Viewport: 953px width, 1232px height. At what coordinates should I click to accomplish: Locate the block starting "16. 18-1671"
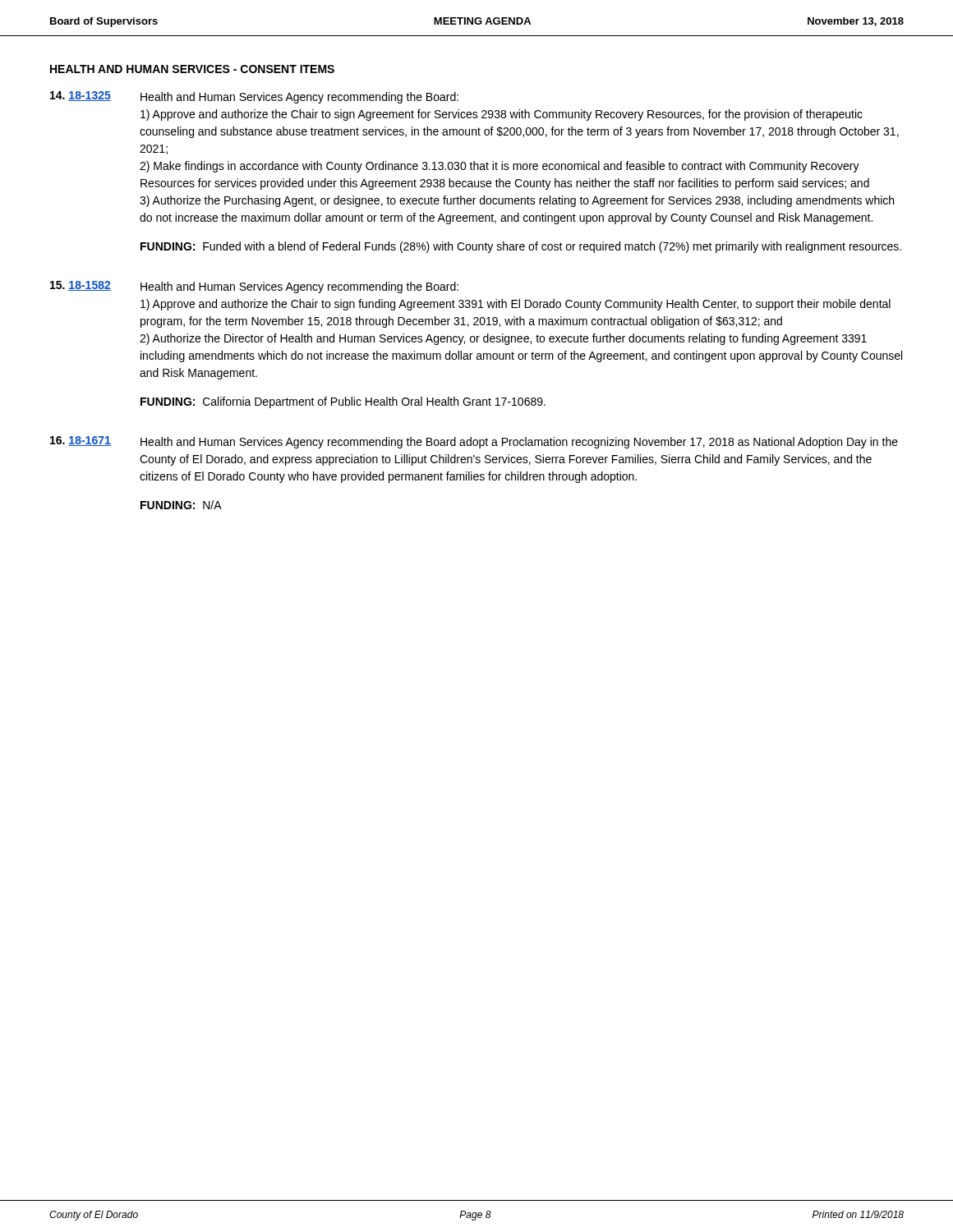[x=80, y=440]
